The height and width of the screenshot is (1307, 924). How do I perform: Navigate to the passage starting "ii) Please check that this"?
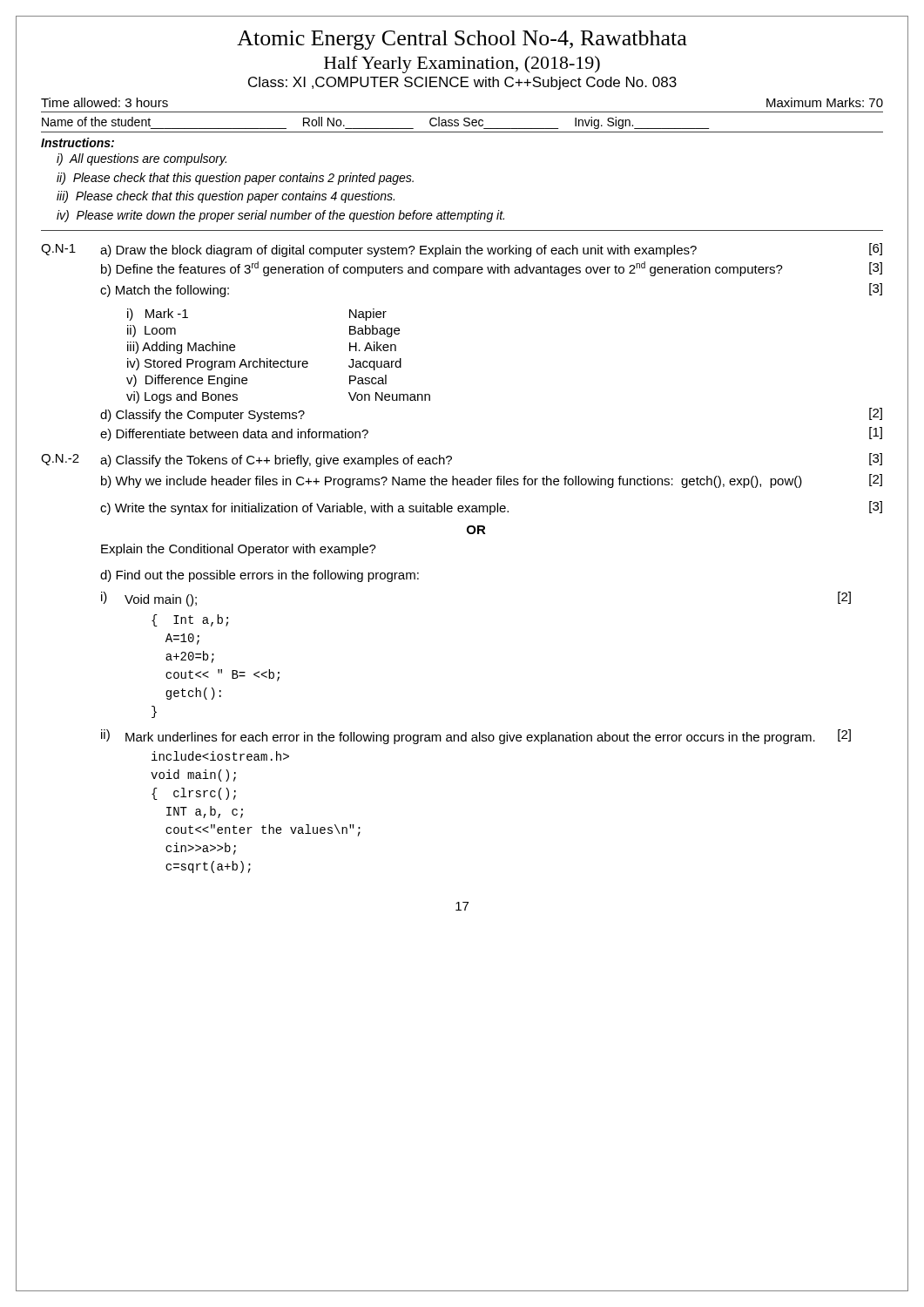236,177
